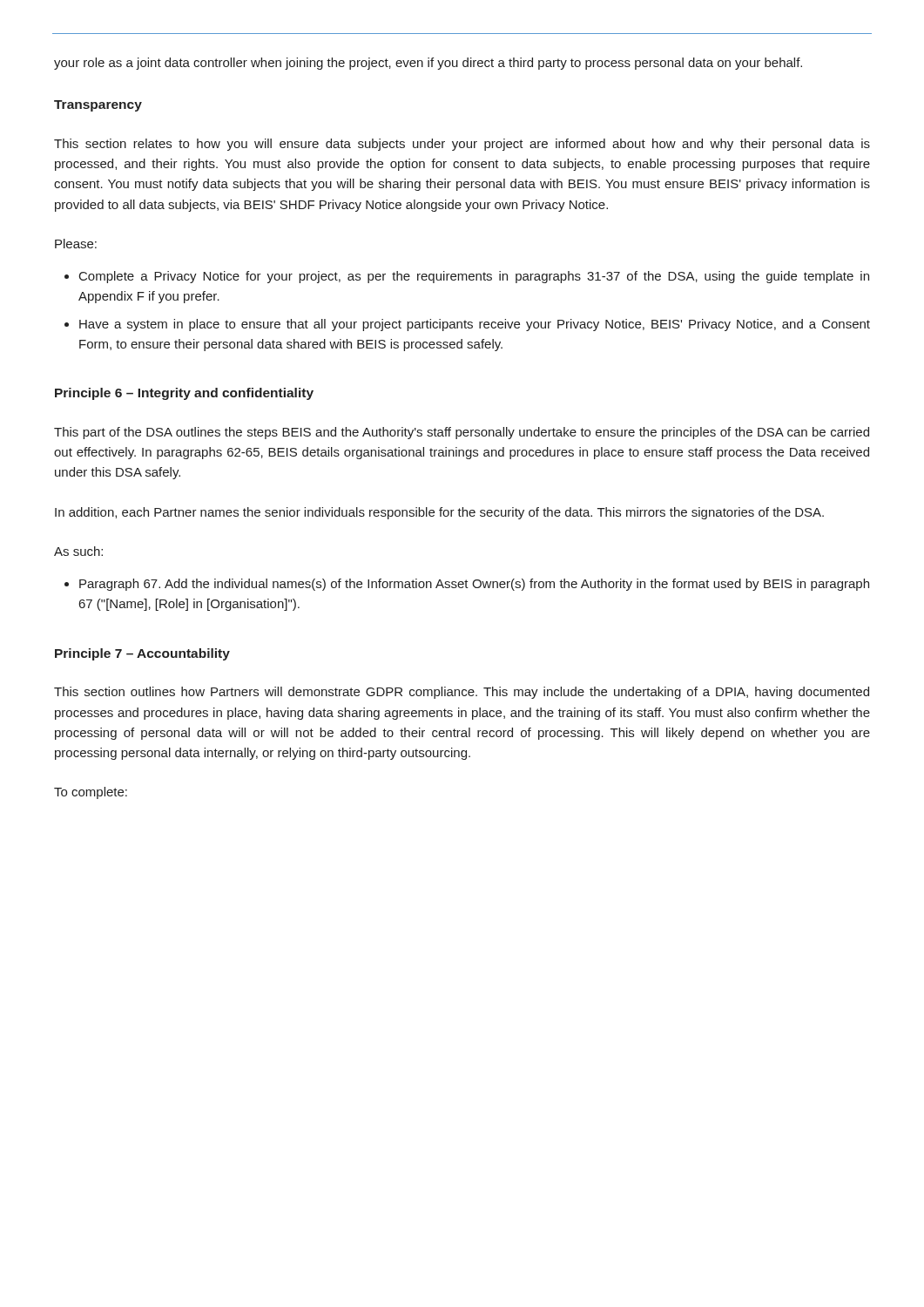
Task: Locate the block starting "As such:"
Action: (x=79, y=551)
